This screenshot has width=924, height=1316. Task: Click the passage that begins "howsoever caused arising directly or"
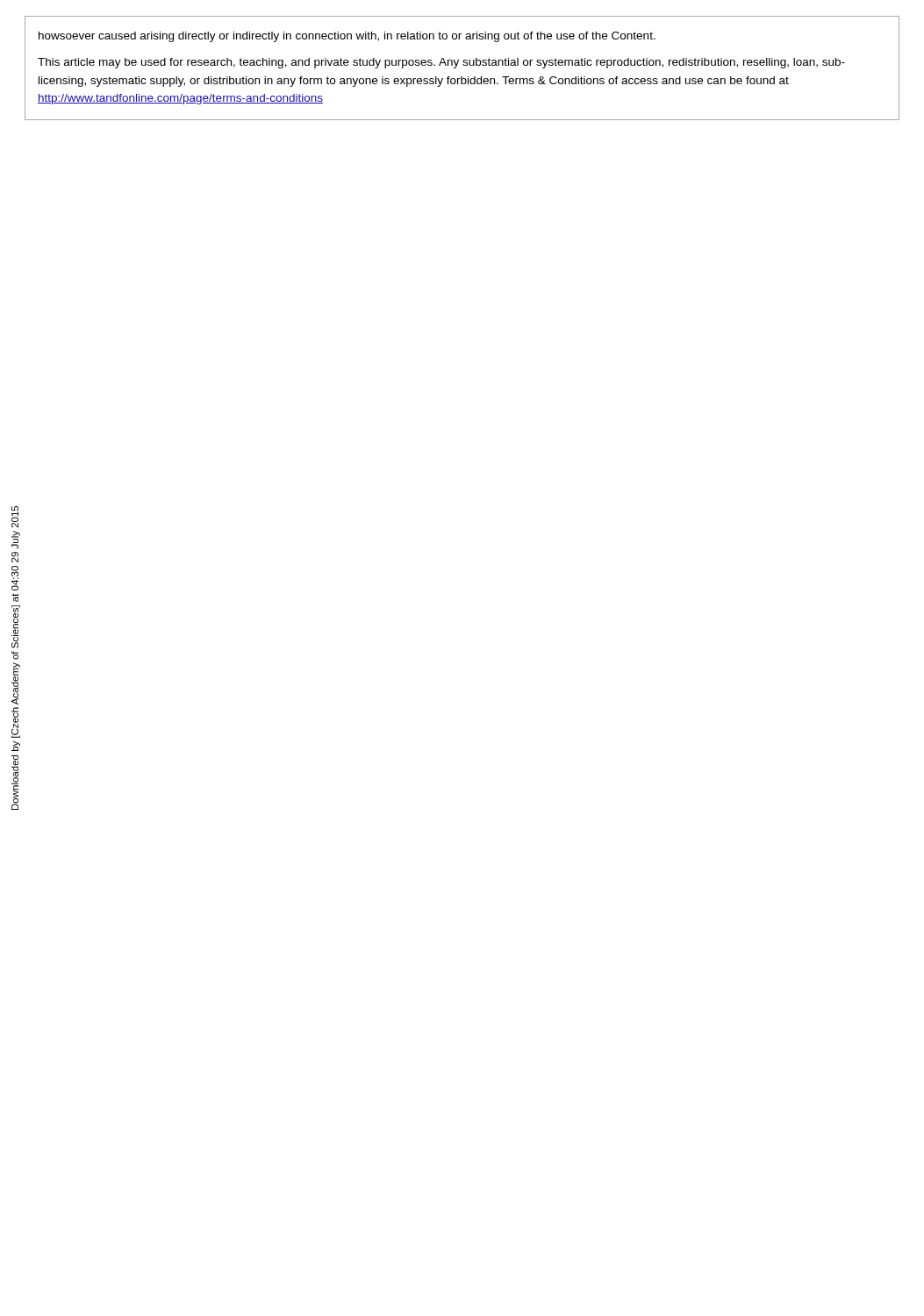[462, 67]
